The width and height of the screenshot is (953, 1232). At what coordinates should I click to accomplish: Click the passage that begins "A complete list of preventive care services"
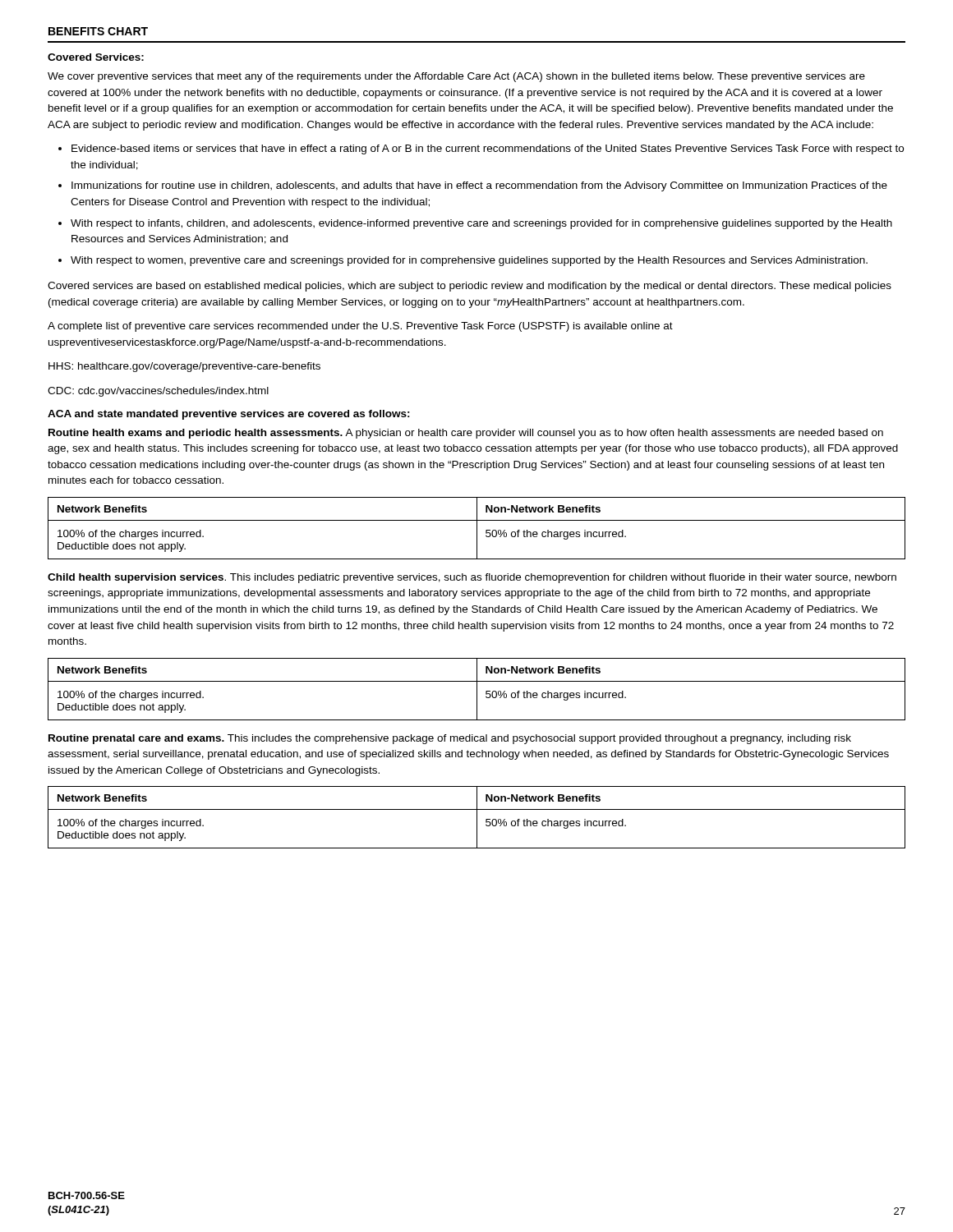click(x=476, y=334)
